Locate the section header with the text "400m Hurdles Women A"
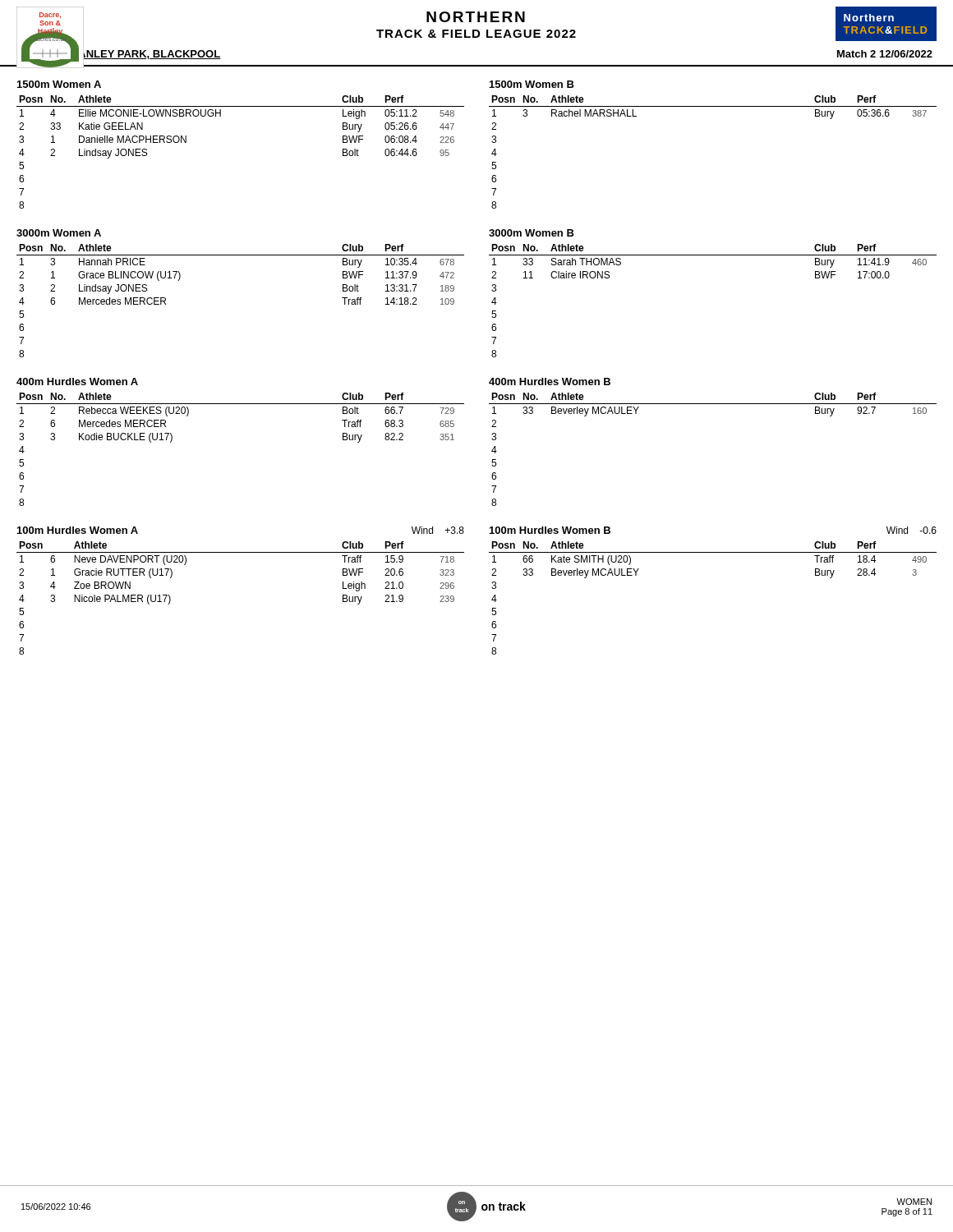Image resolution: width=953 pixels, height=1232 pixels. (77, 382)
